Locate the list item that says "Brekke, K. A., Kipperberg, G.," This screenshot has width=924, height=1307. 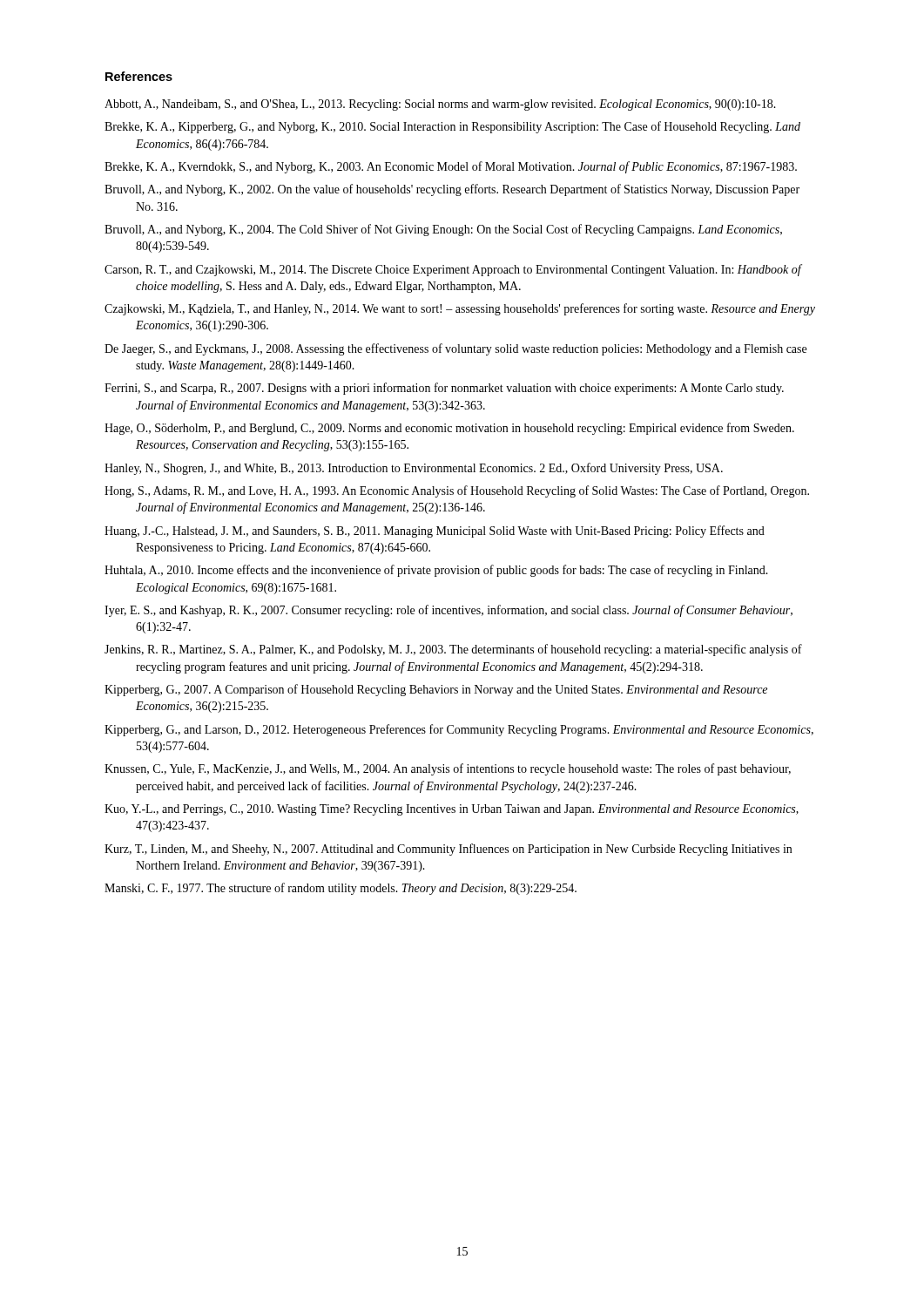(452, 135)
